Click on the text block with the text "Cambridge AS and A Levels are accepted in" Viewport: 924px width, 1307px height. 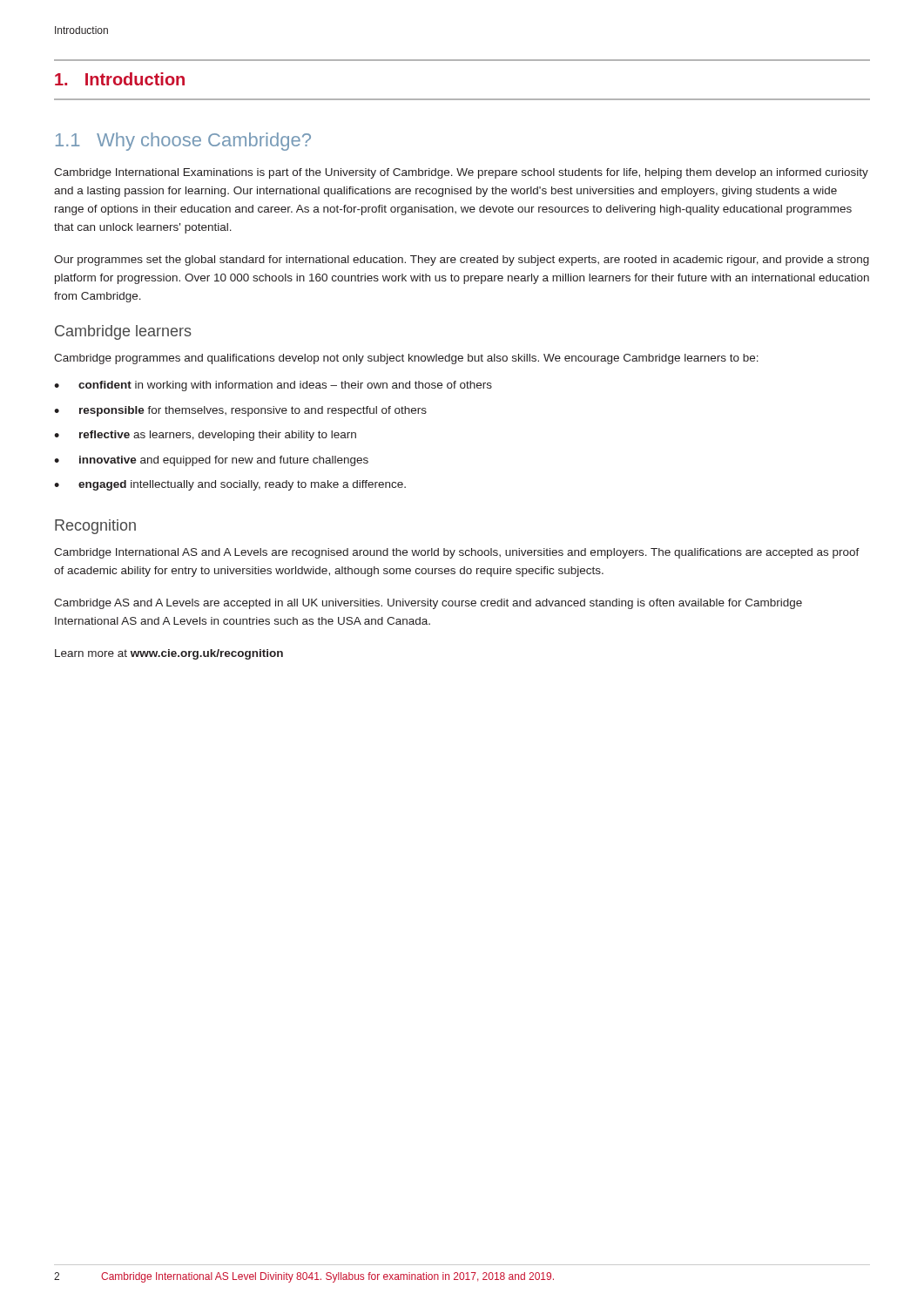(428, 612)
